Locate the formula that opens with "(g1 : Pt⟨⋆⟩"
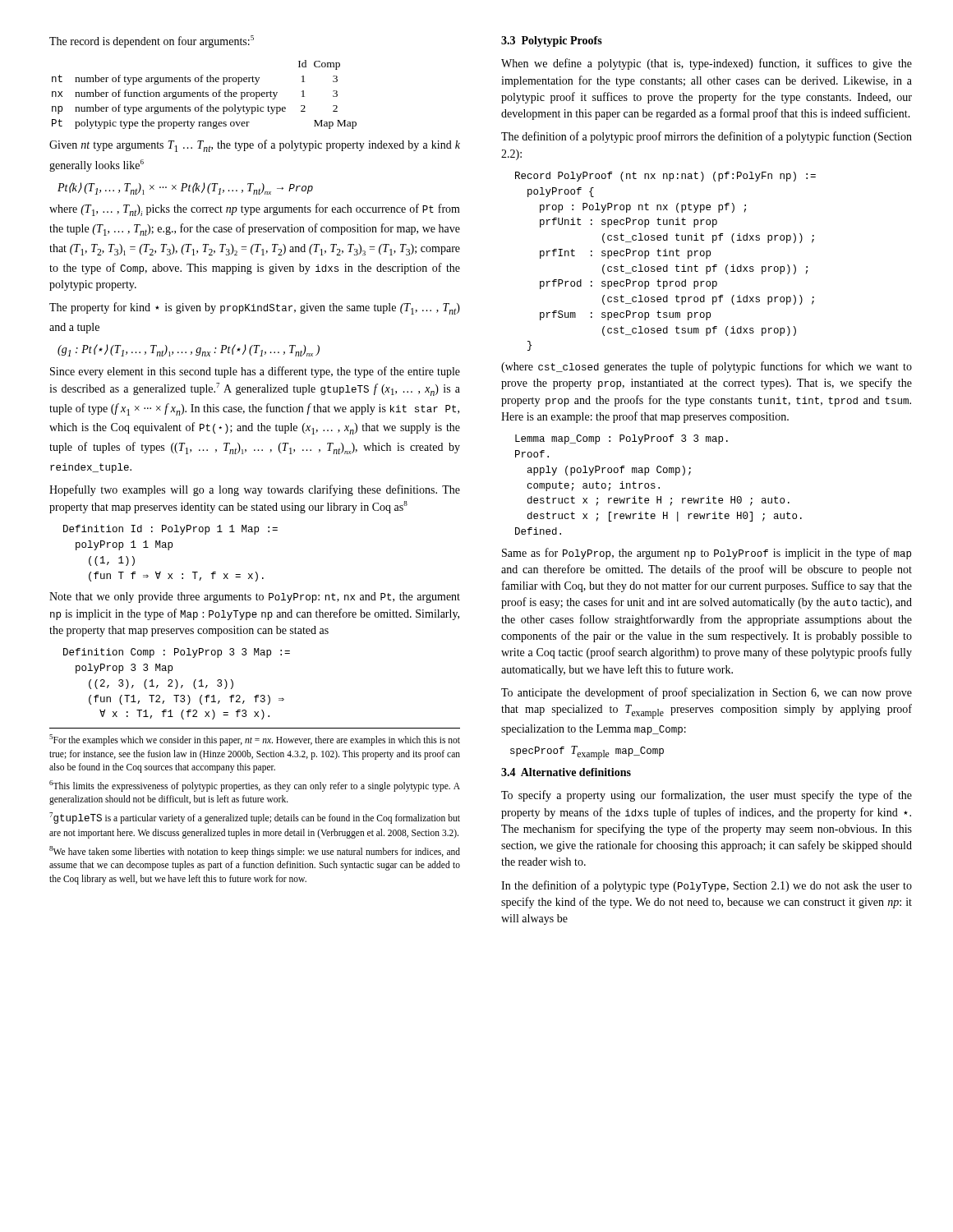The width and height of the screenshot is (953, 1232). pyautogui.click(x=259, y=351)
